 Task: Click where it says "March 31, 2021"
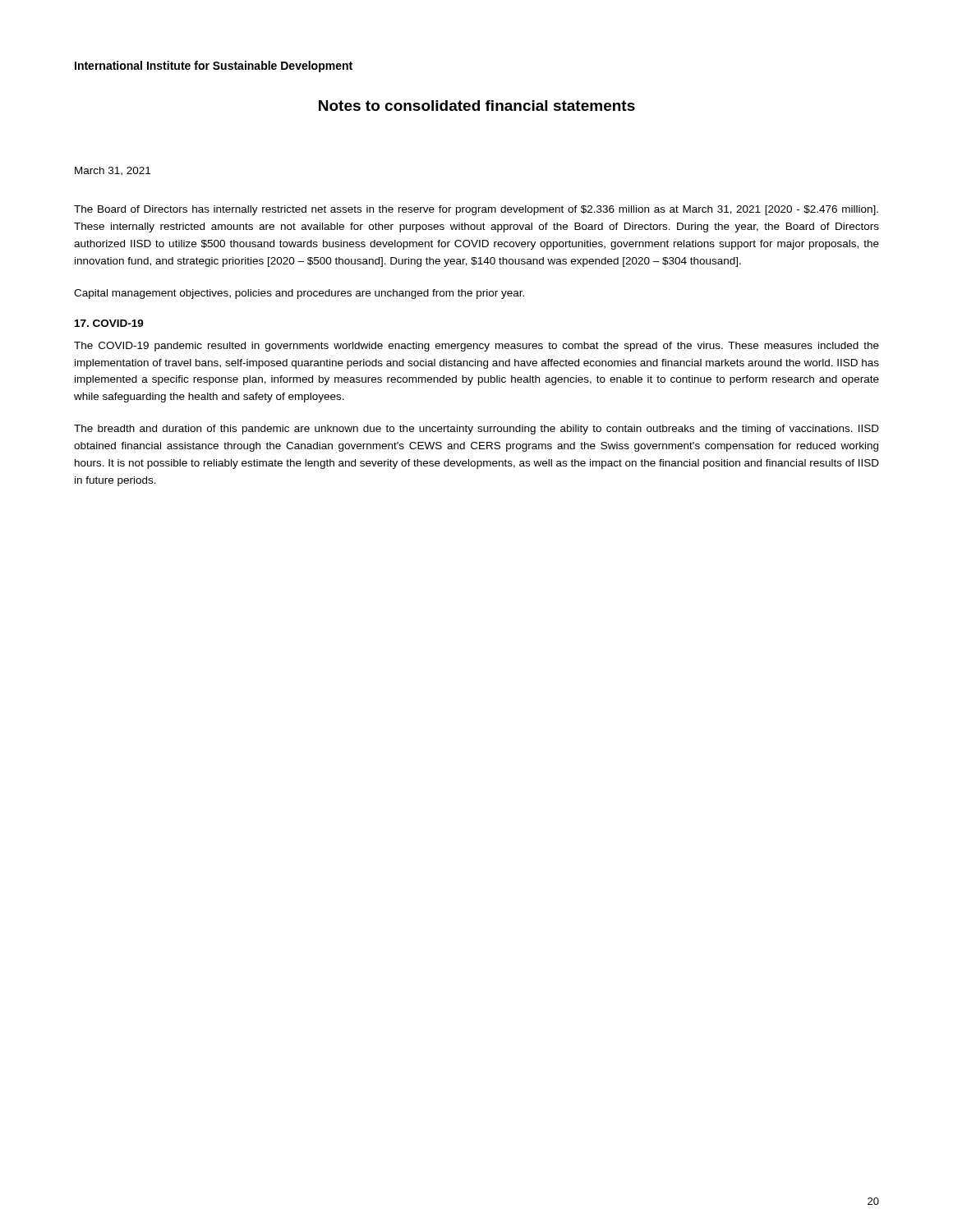point(113,170)
